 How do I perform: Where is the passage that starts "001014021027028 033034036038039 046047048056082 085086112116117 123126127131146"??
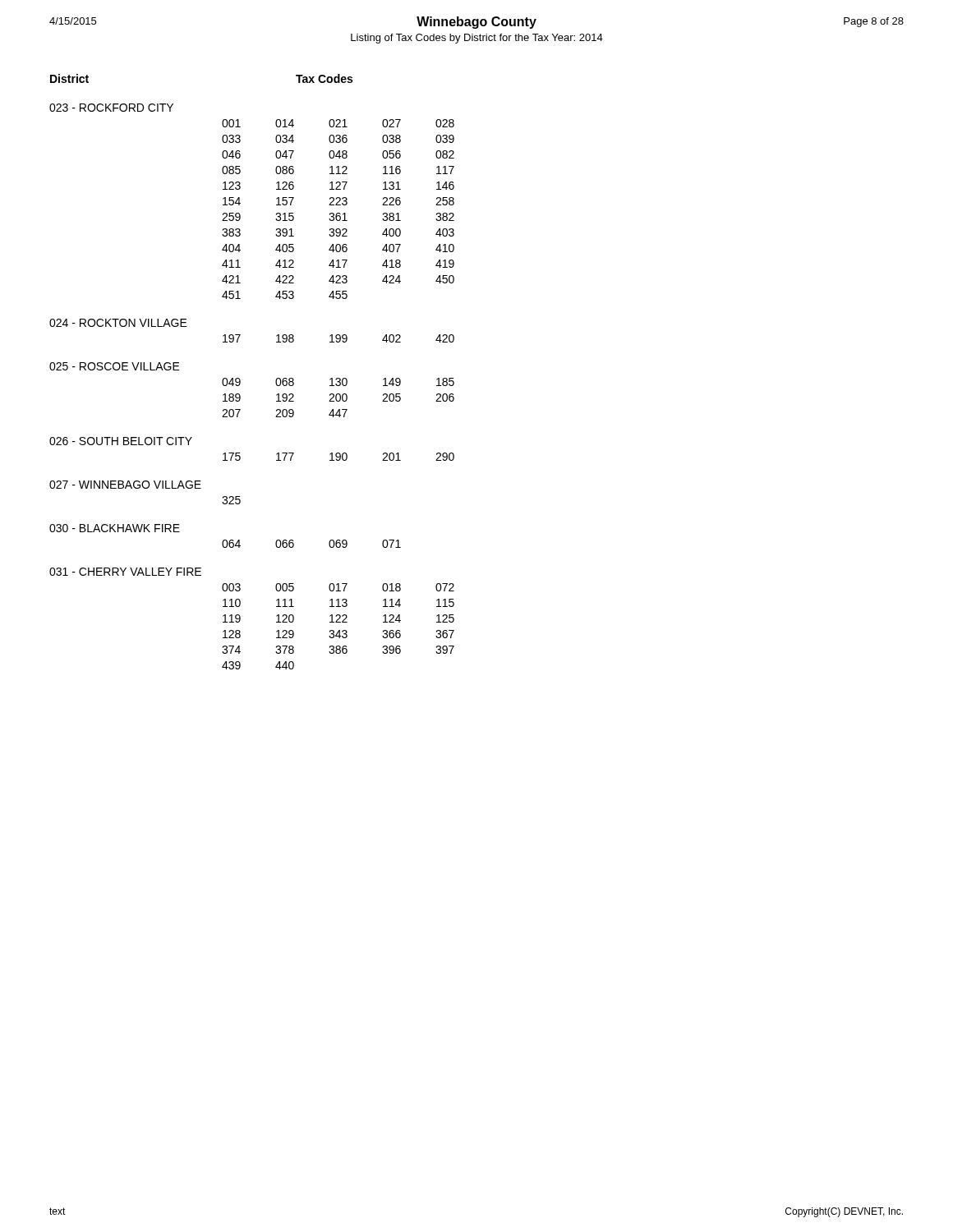337,209
